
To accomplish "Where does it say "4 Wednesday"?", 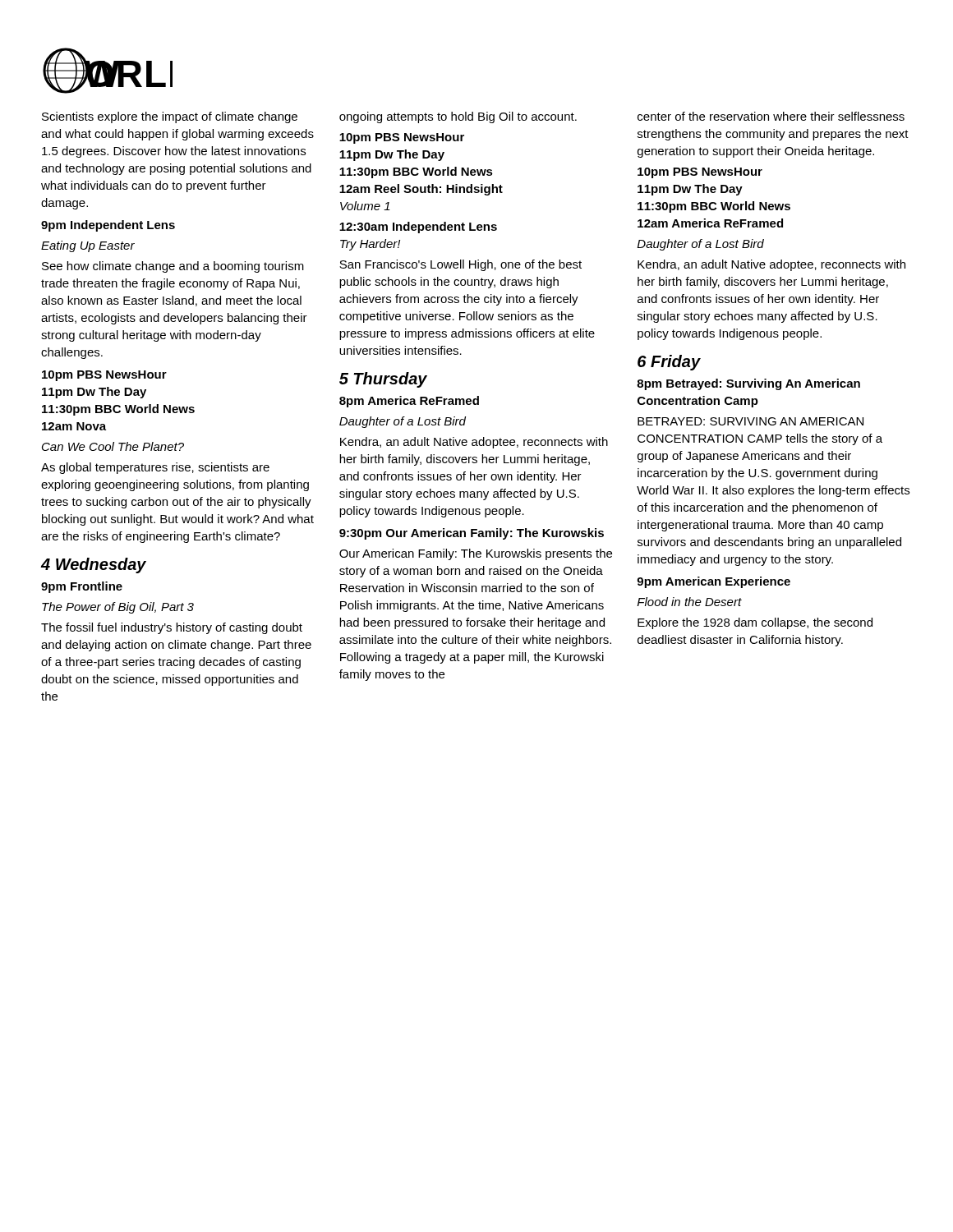I will pos(93,564).
